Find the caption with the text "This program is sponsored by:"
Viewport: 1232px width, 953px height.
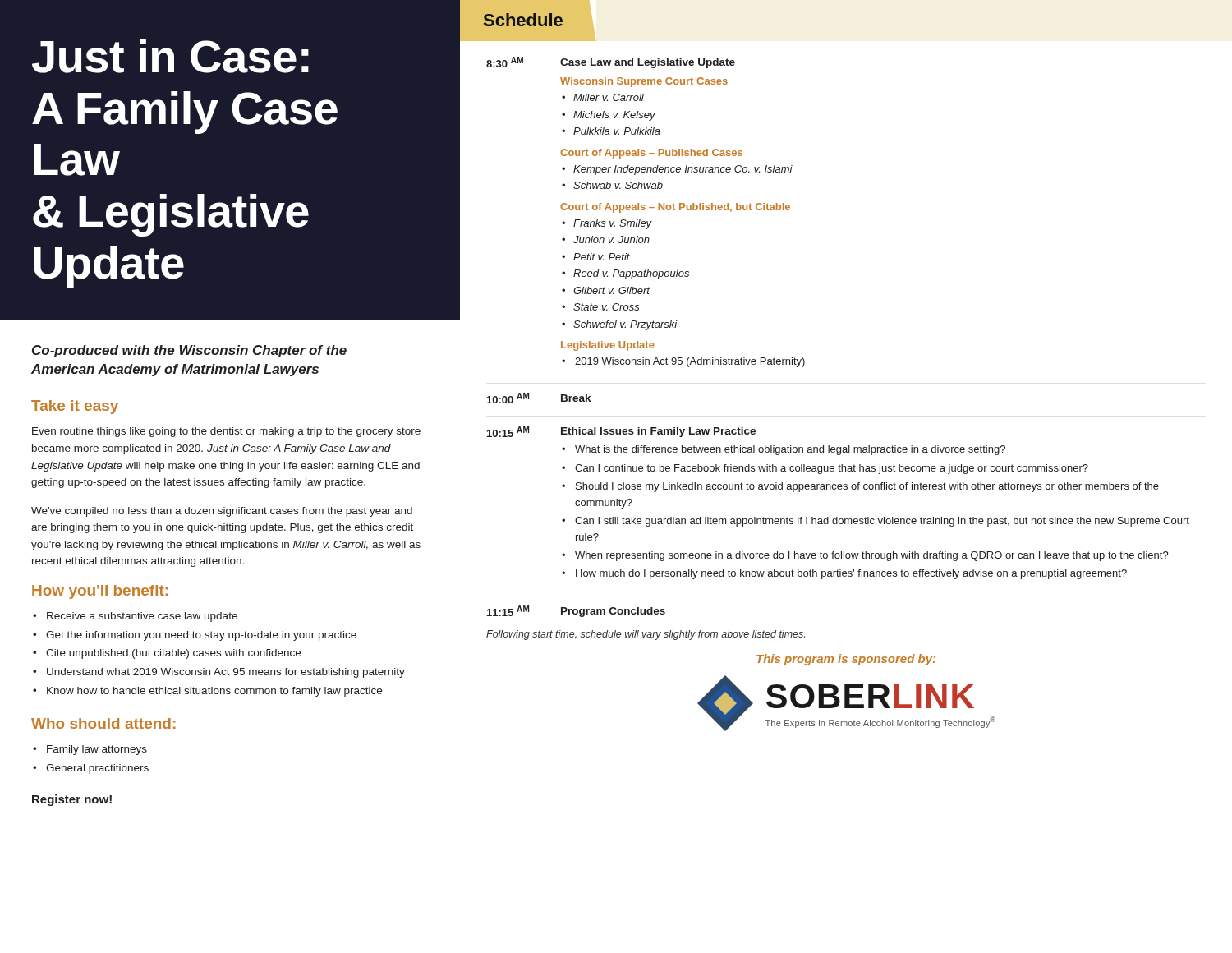[x=846, y=658]
